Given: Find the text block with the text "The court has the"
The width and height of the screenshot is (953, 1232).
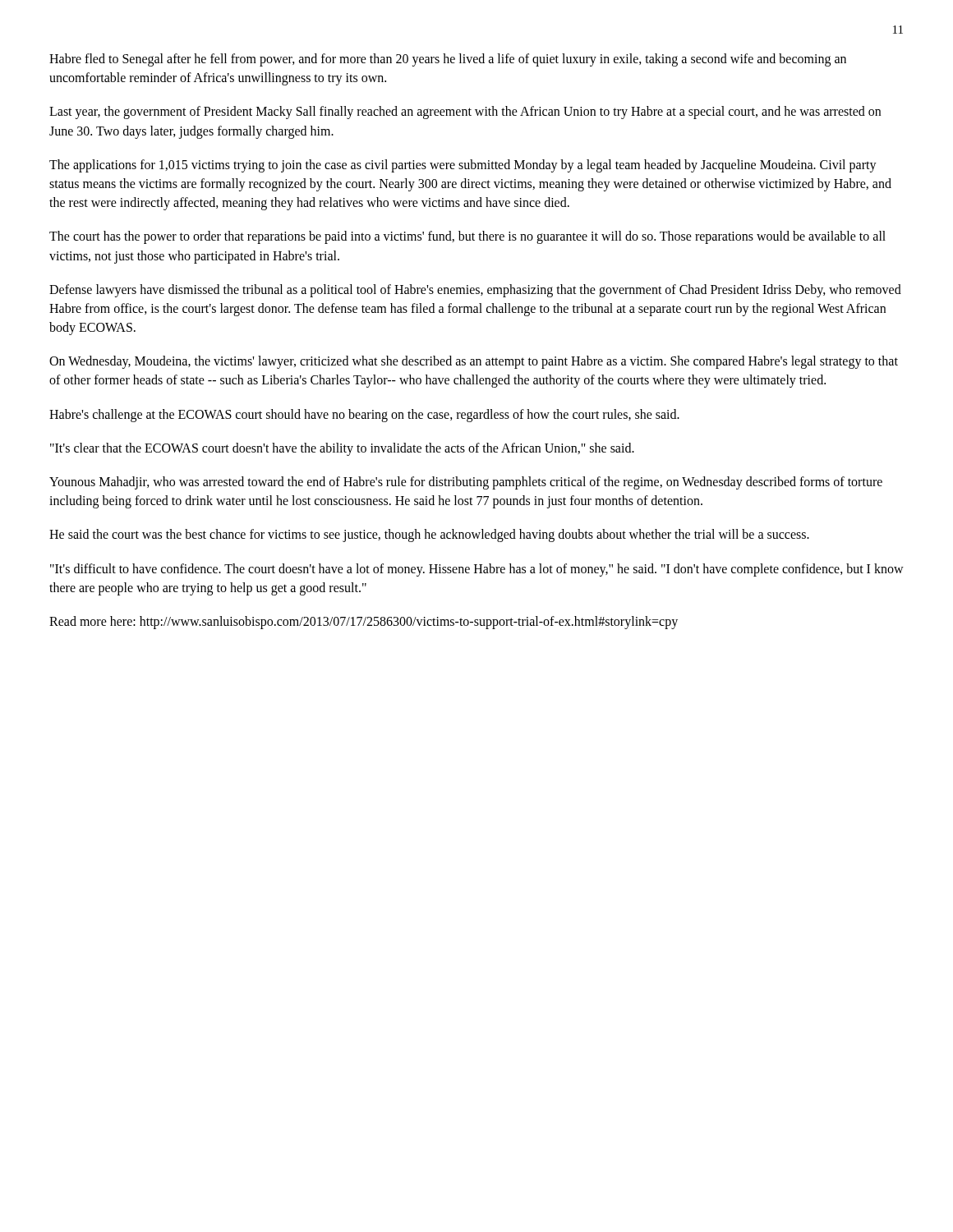Looking at the screenshot, I should click(468, 246).
